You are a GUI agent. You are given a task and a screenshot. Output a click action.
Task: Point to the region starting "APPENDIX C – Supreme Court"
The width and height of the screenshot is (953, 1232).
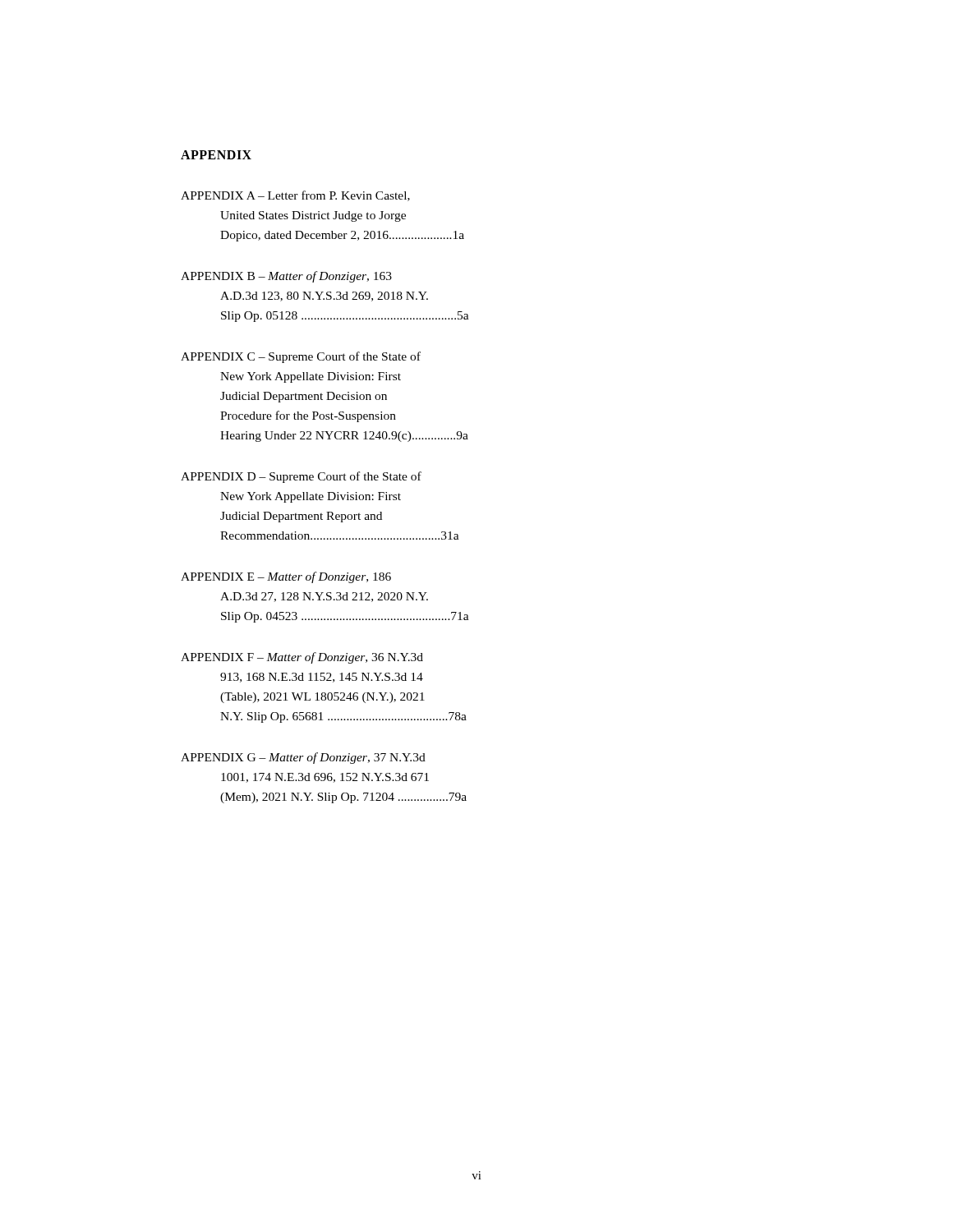click(324, 396)
